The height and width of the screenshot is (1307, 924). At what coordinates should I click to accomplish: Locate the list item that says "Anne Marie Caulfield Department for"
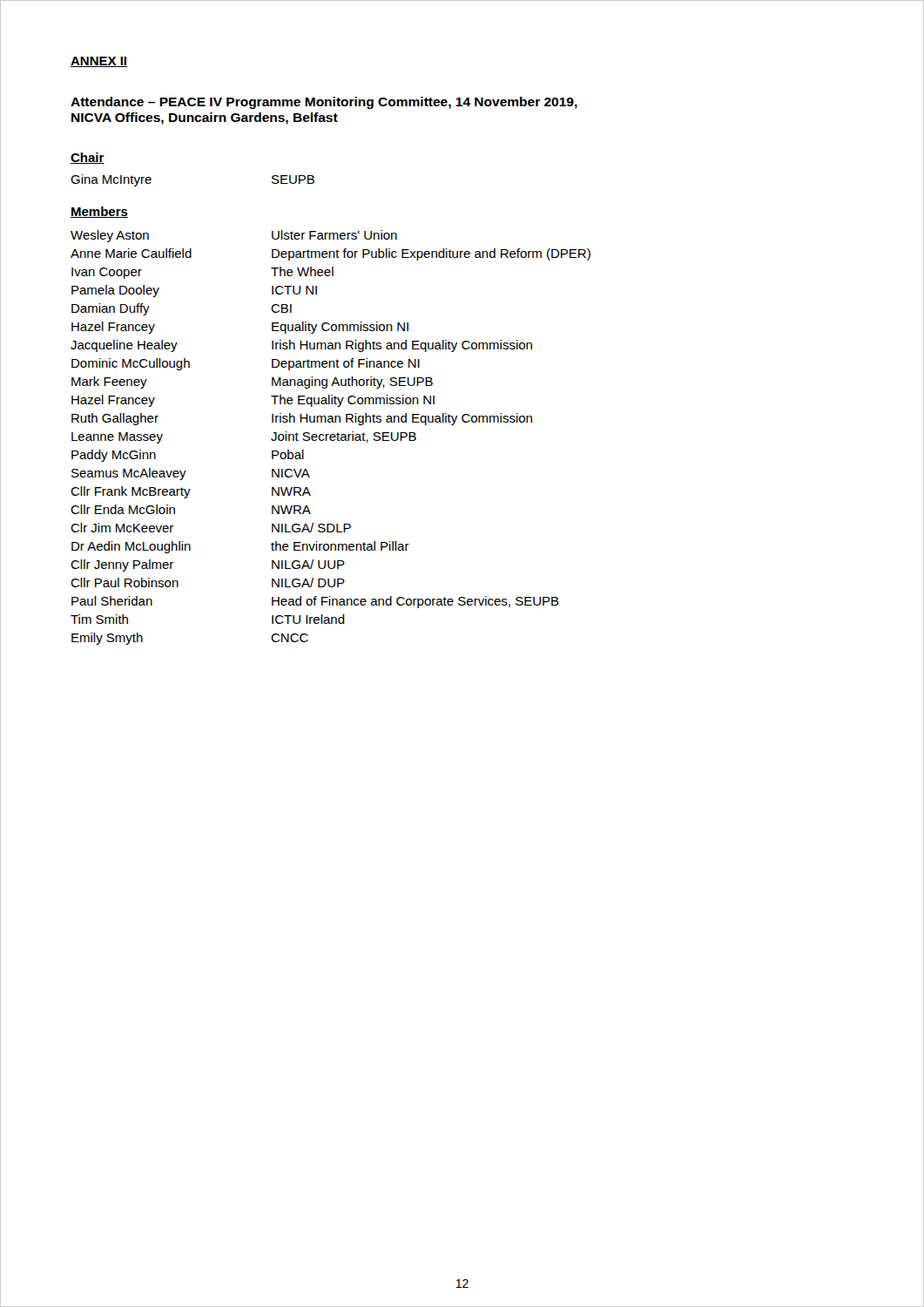(462, 253)
